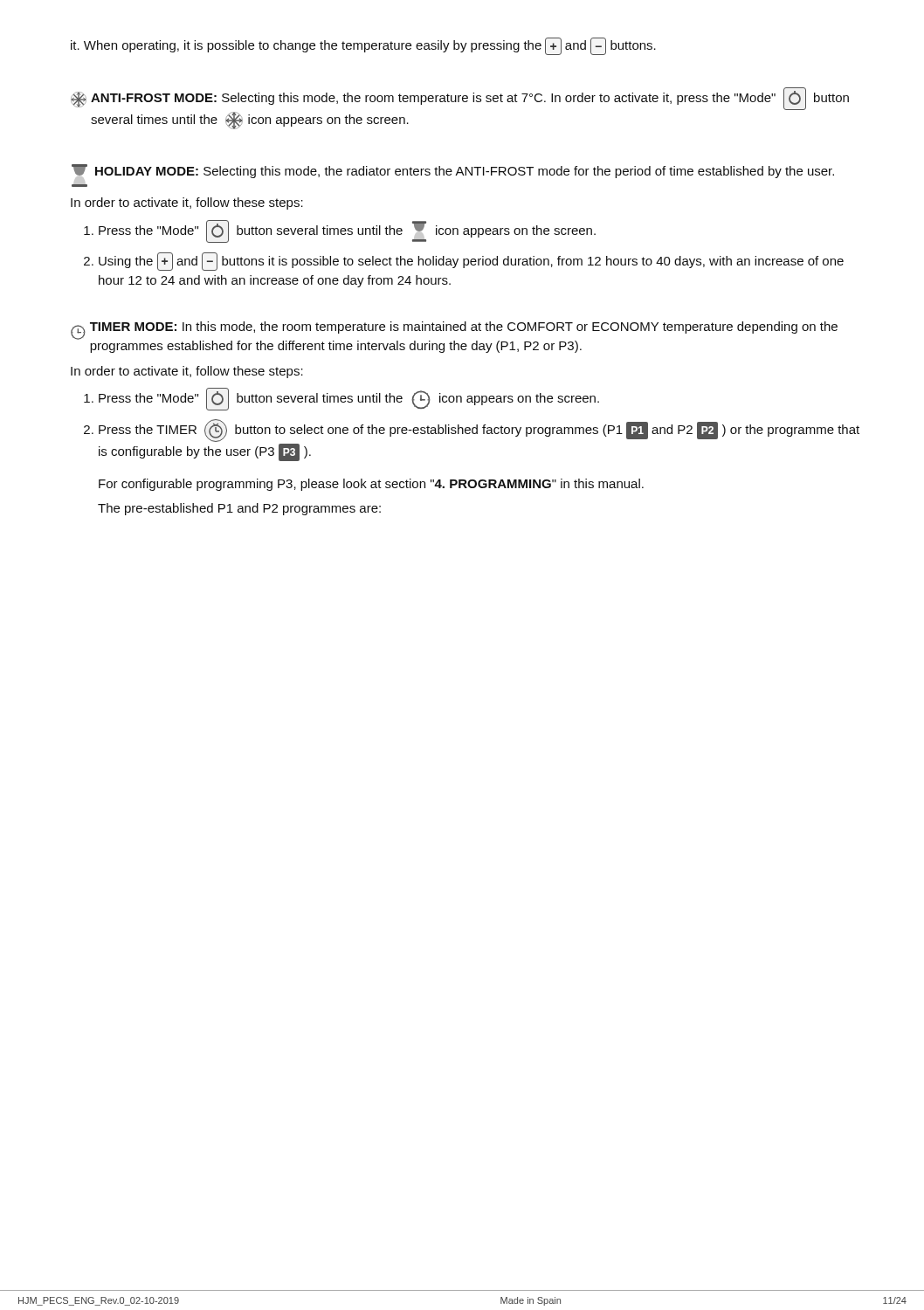Click on the text block starting "ANTI-FROST MODE: Selecting this mode,"
The image size is (924, 1310).
tap(466, 109)
